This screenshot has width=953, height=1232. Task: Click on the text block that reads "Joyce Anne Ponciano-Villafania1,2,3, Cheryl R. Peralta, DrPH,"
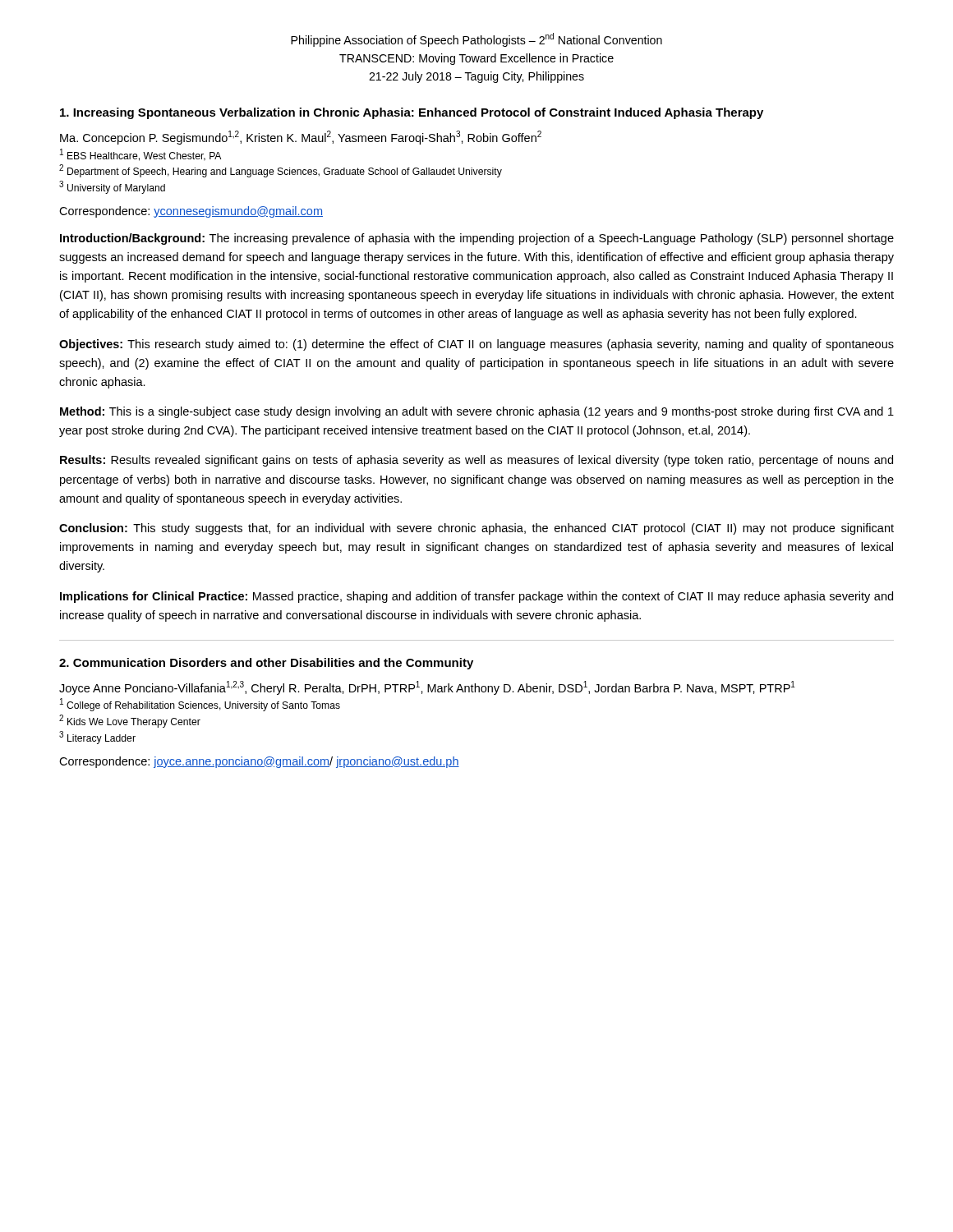427,688
